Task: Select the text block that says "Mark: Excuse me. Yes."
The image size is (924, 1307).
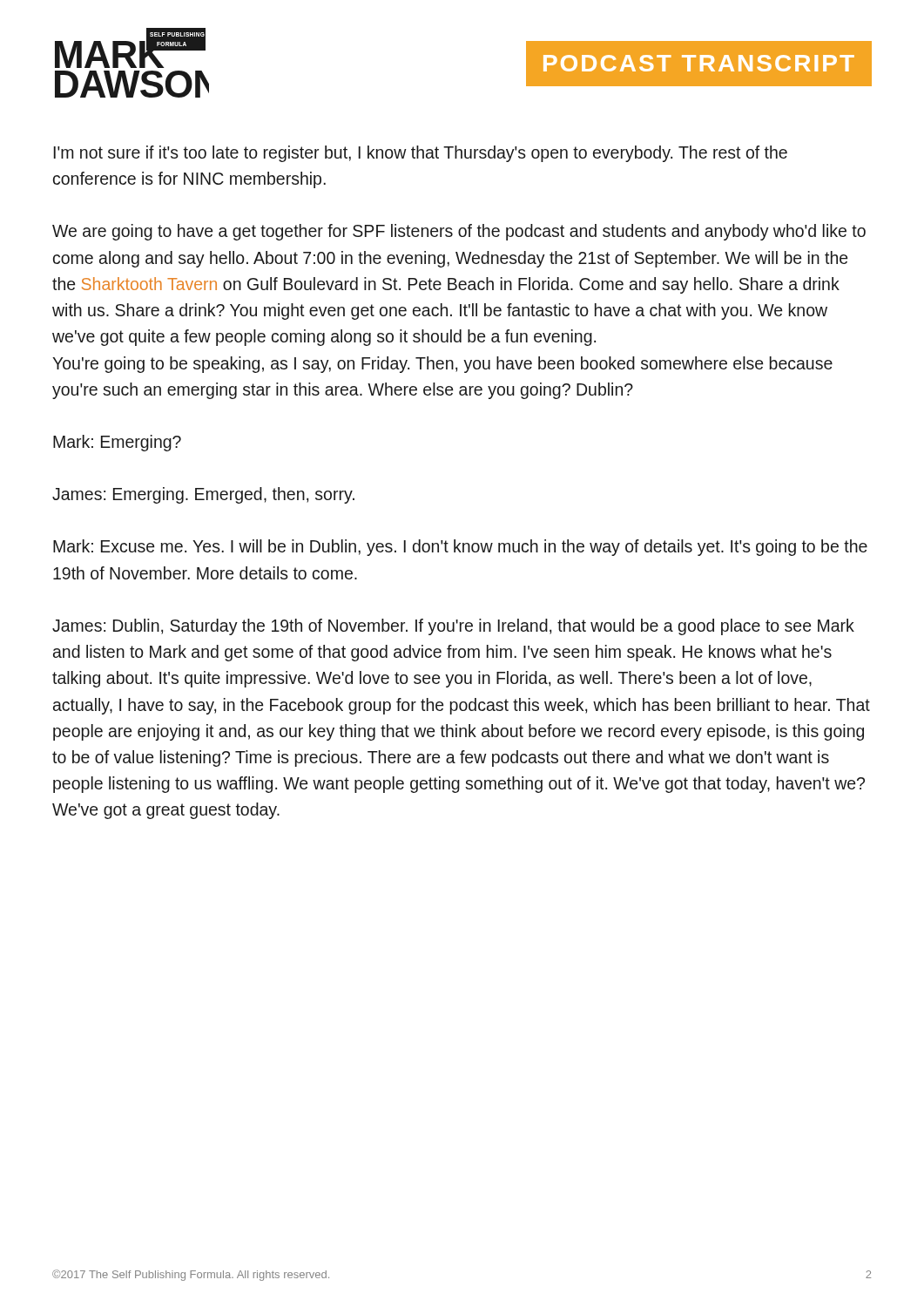Action: pos(460,560)
